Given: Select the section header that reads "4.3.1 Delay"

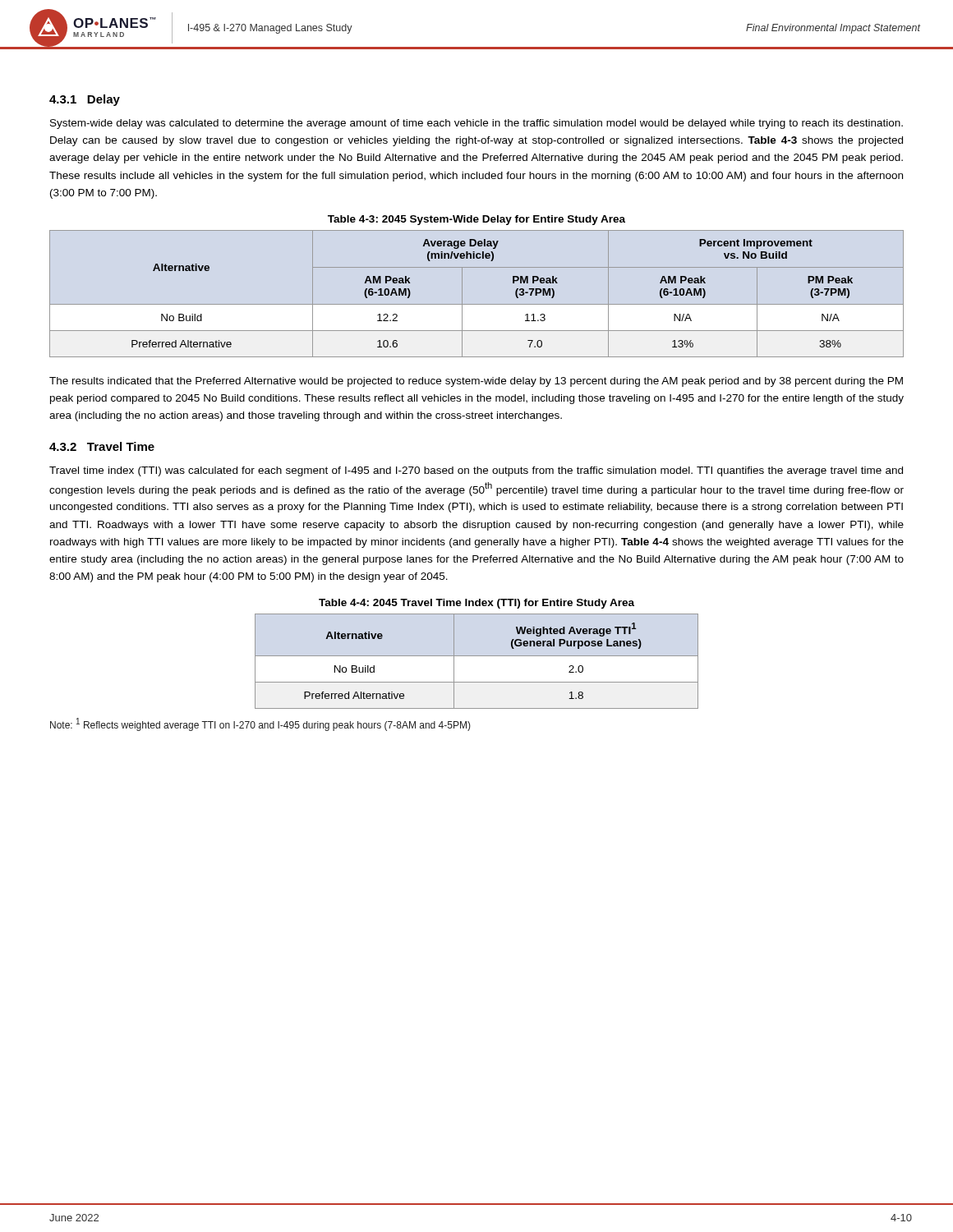Looking at the screenshot, I should point(85,99).
